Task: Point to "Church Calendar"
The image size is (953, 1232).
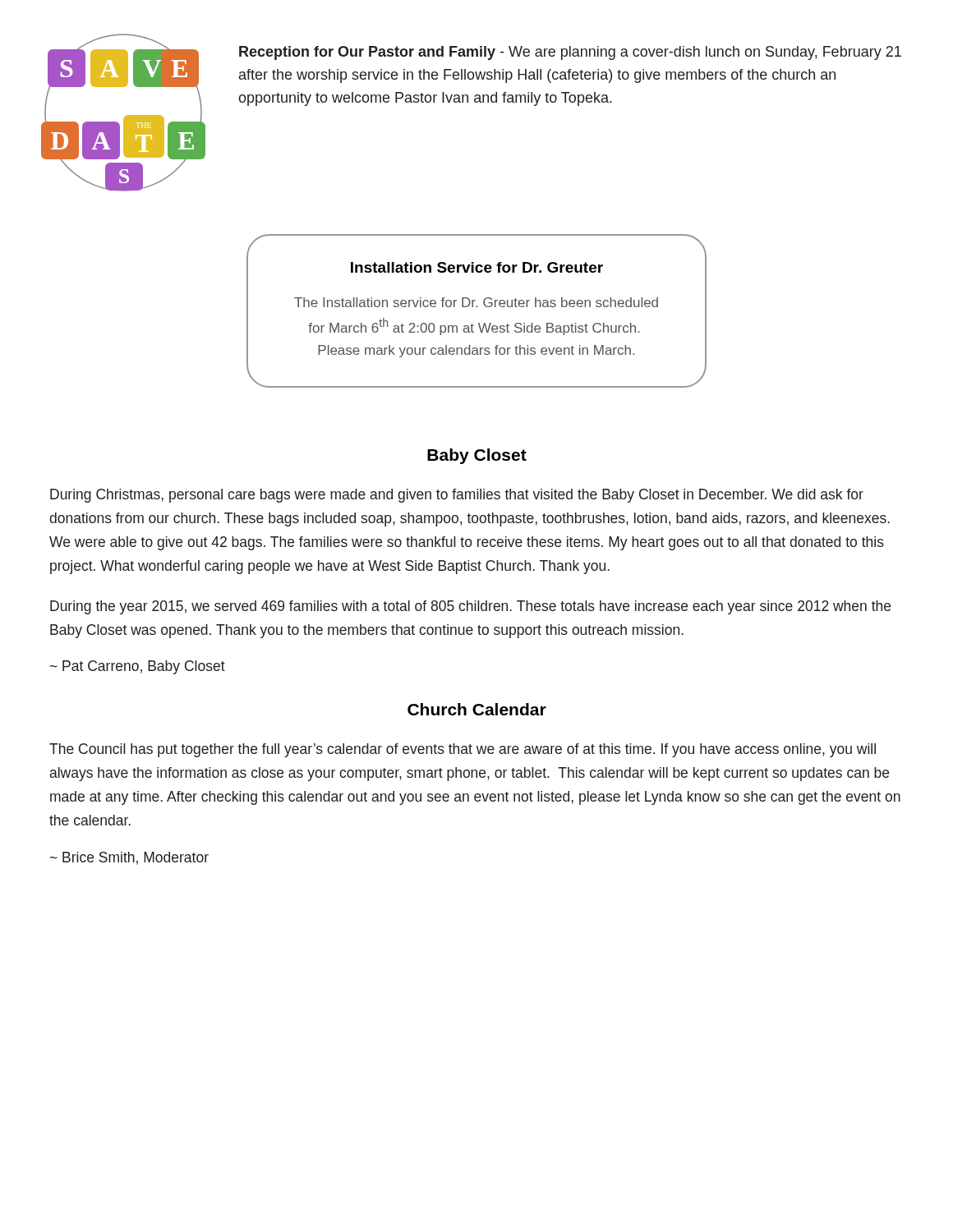Action: [476, 710]
